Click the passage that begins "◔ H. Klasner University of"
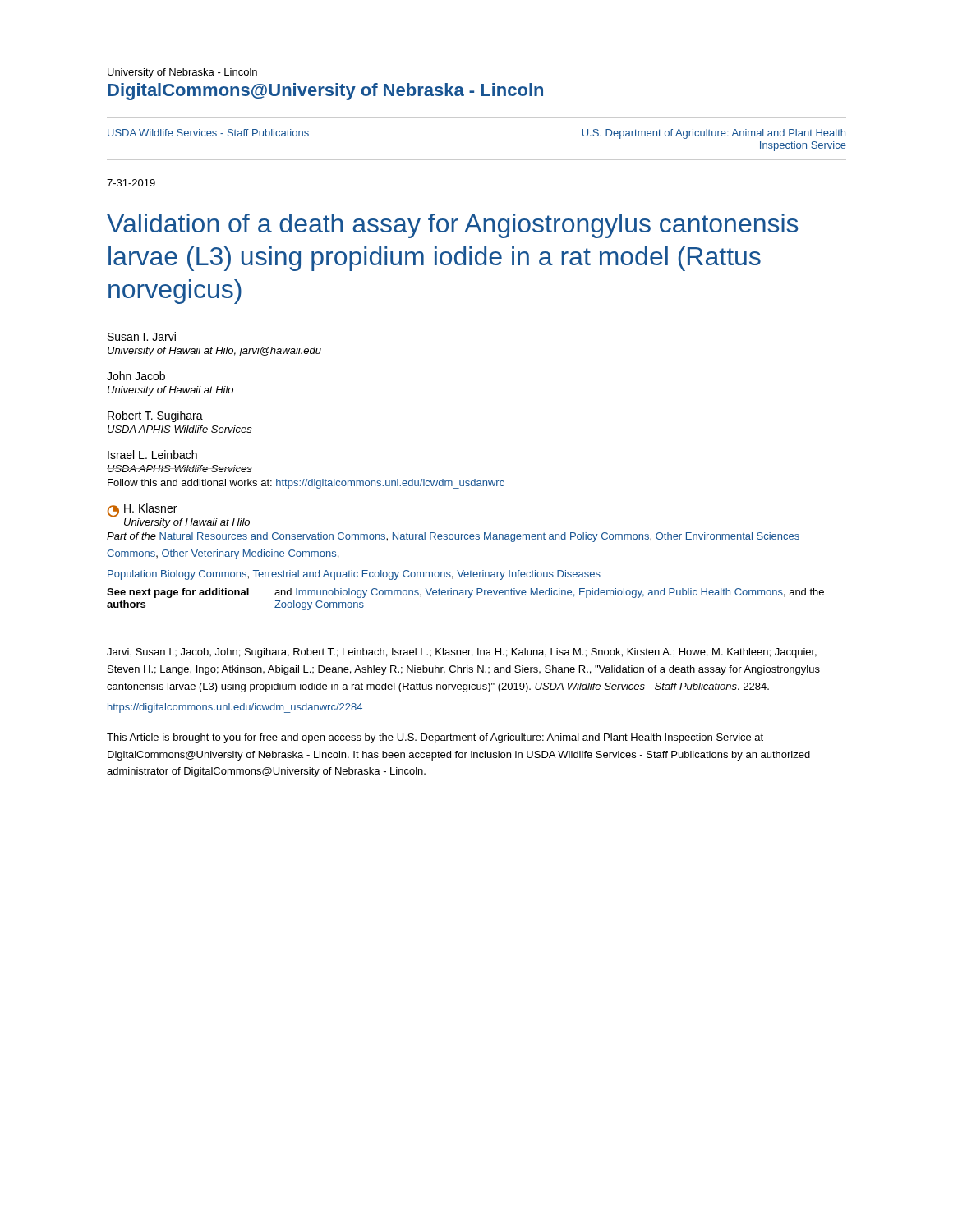This screenshot has width=953, height=1232. click(179, 516)
